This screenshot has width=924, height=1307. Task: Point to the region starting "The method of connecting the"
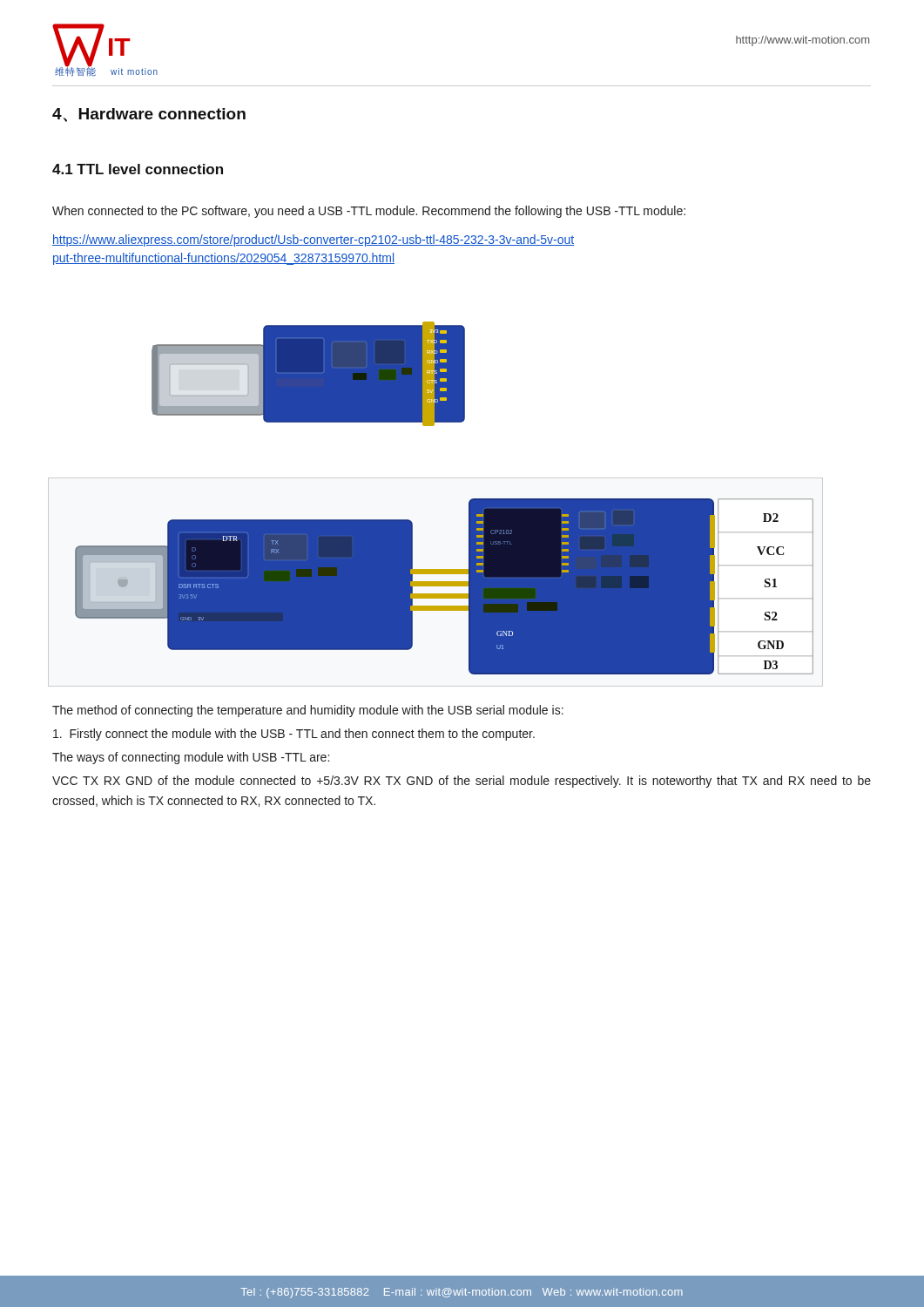click(x=308, y=710)
